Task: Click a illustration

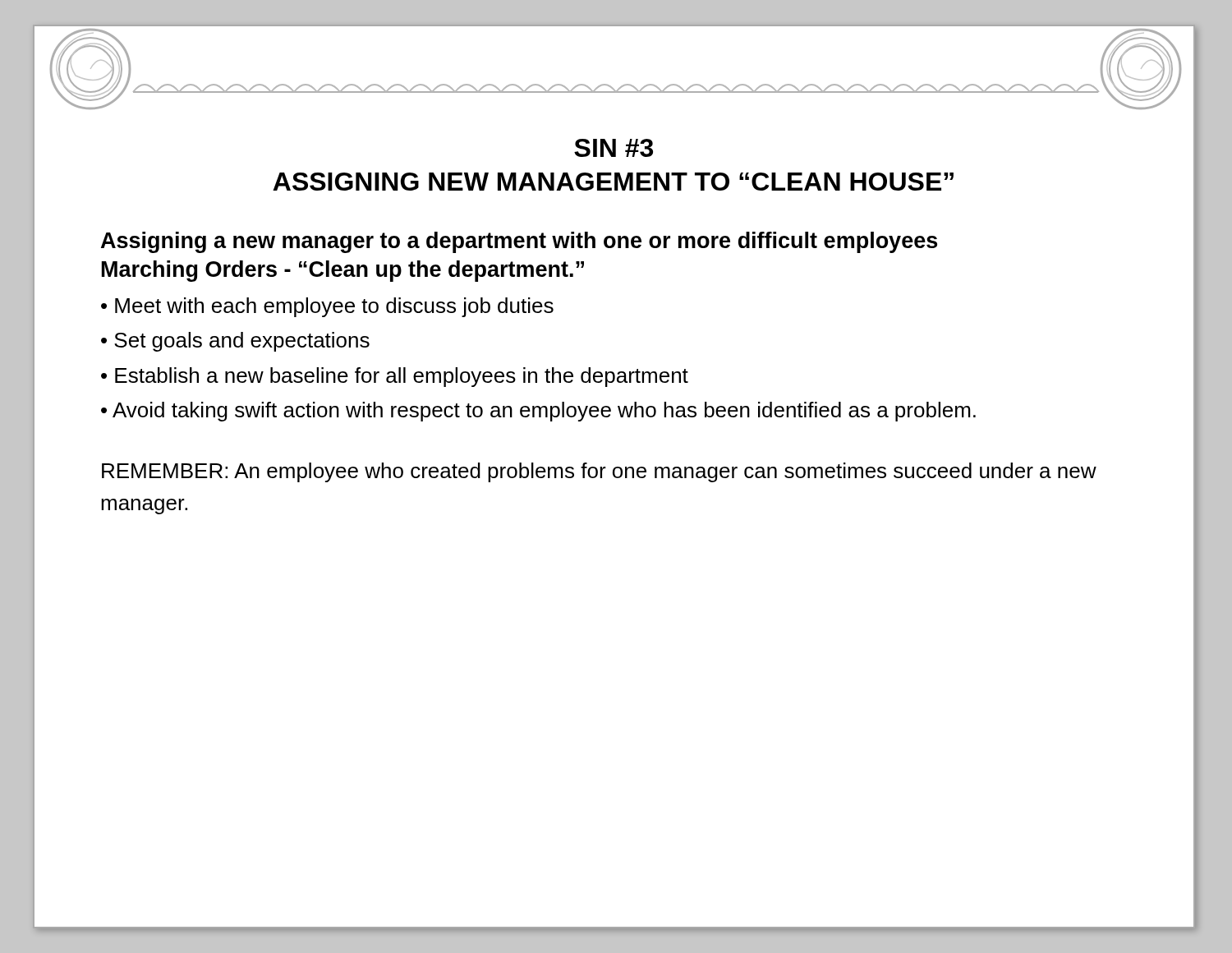Action: pyautogui.click(x=614, y=71)
